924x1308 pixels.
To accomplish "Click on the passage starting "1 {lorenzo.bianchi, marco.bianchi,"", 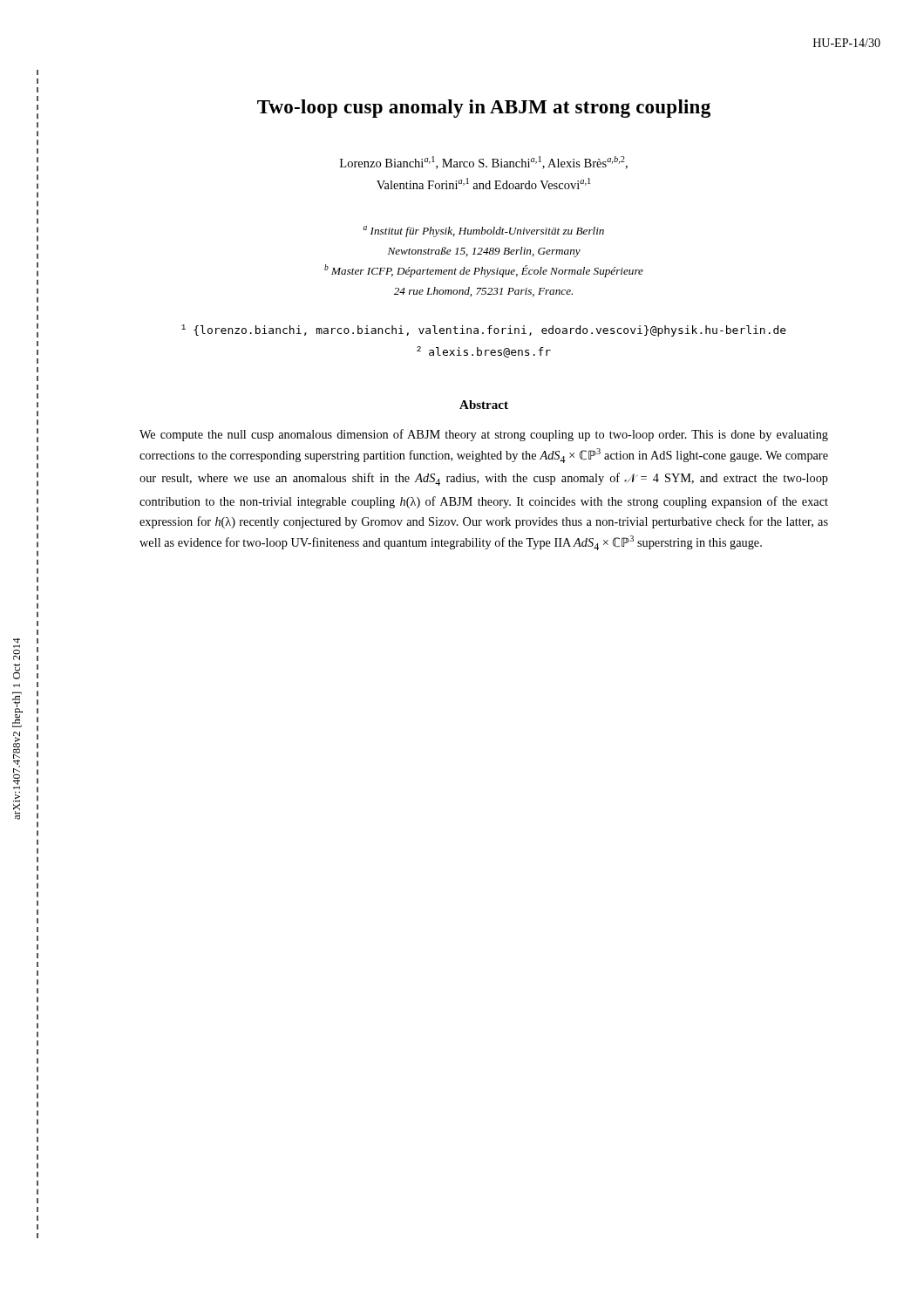I will pyautogui.click(x=484, y=341).
